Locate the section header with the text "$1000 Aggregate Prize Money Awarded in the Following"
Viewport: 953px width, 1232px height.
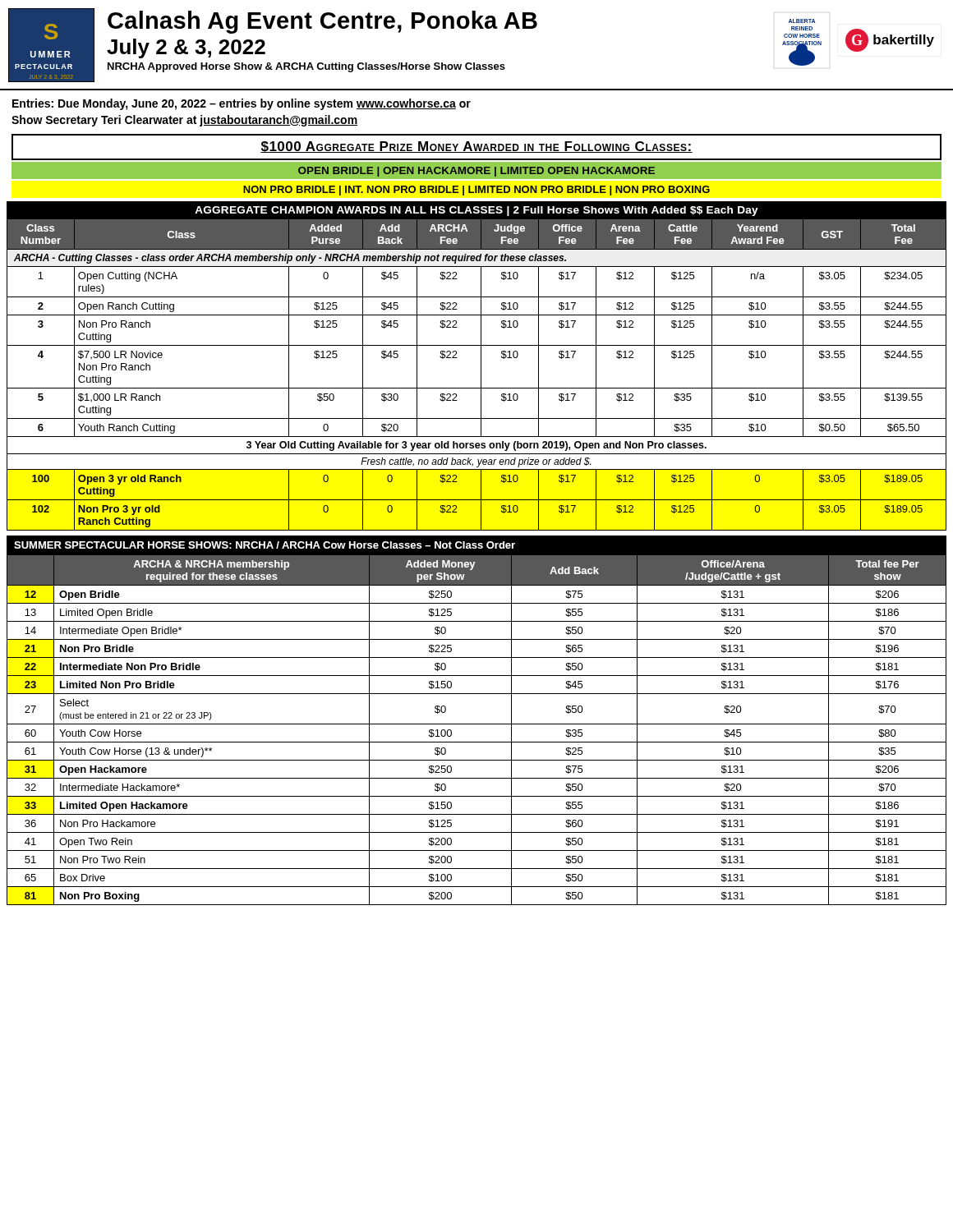(476, 147)
